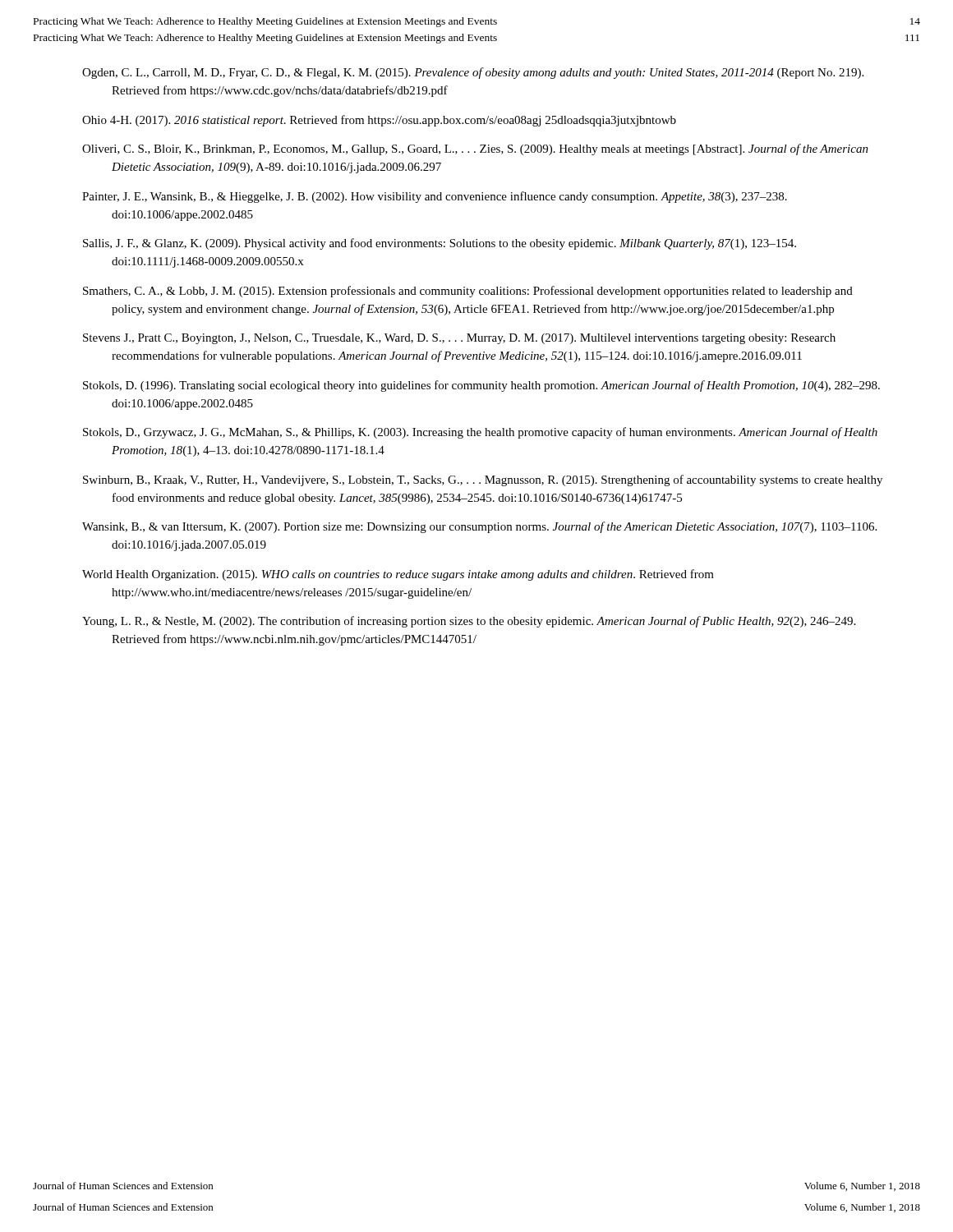Screen dimensions: 1232x953
Task: Find the list item with the text "Oliveri, C. S., Bloir, K., Brinkman, P., Economos,"
Action: click(475, 158)
